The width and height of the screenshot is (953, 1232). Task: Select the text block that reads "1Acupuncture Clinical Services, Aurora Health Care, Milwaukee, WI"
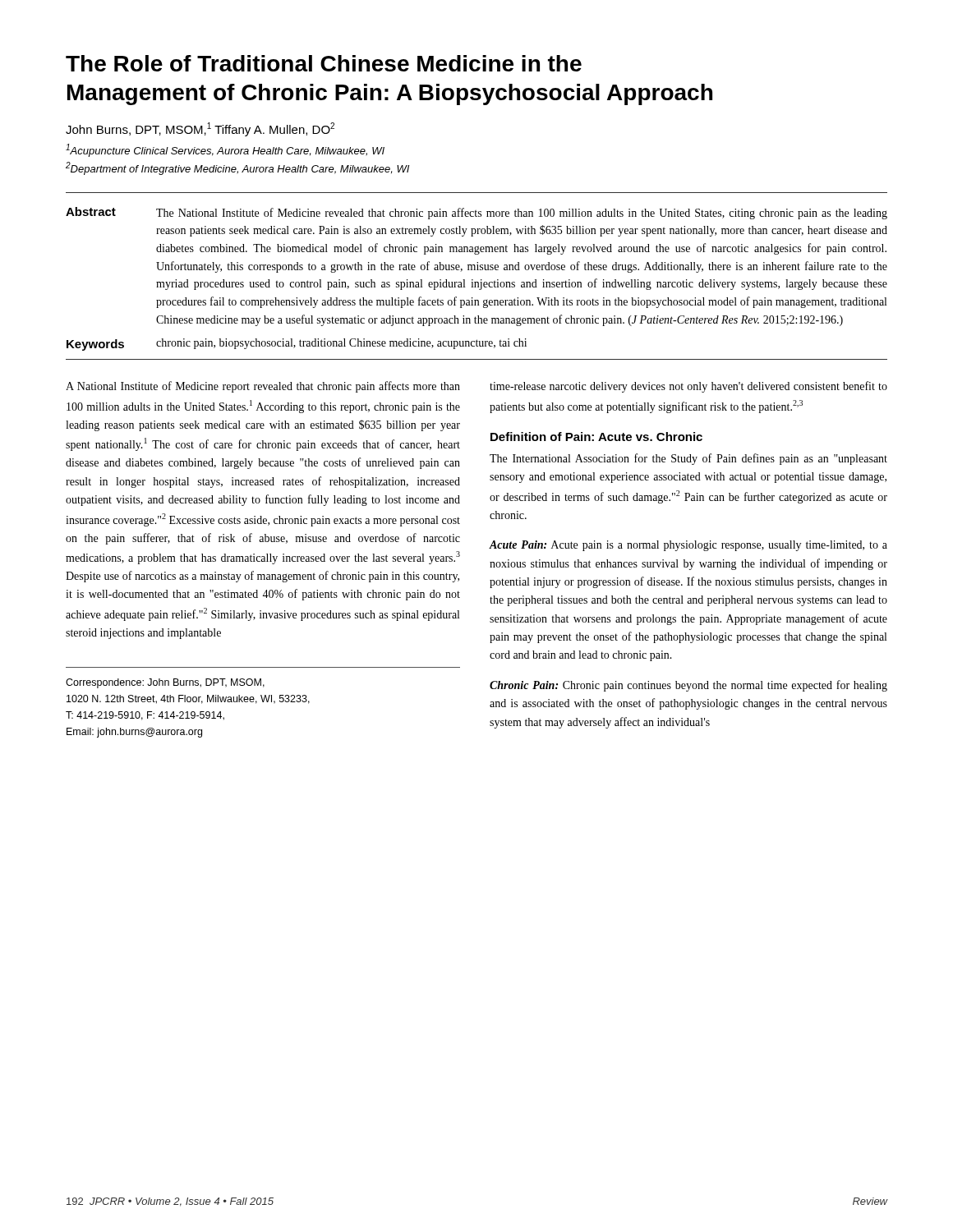[x=238, y=159]
